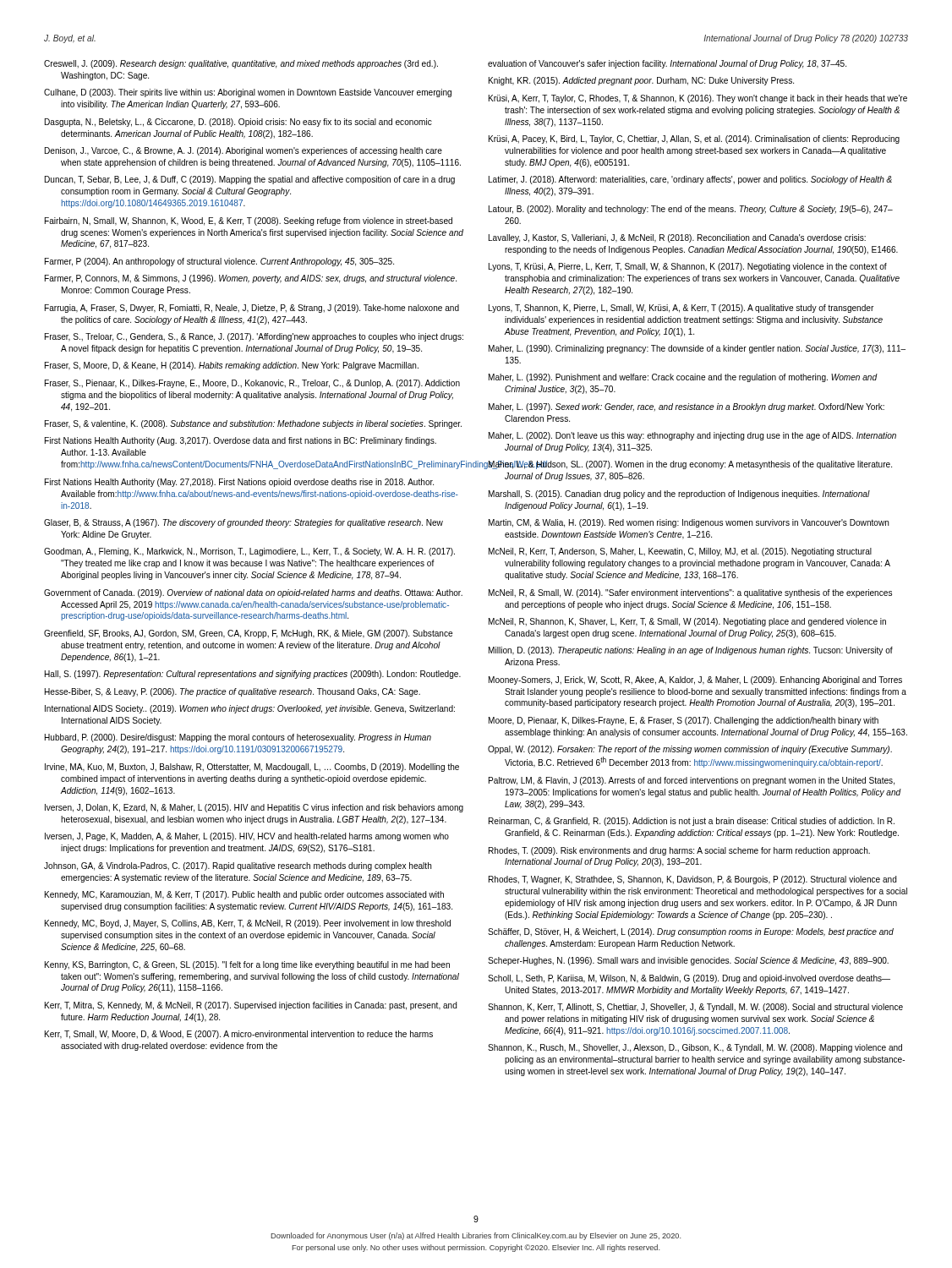The width and height of the screenshot is (952, 1268).
Task: Point to the text block starting "Hesse-Biber, S, &"
Action: click(x=232, y=692)
